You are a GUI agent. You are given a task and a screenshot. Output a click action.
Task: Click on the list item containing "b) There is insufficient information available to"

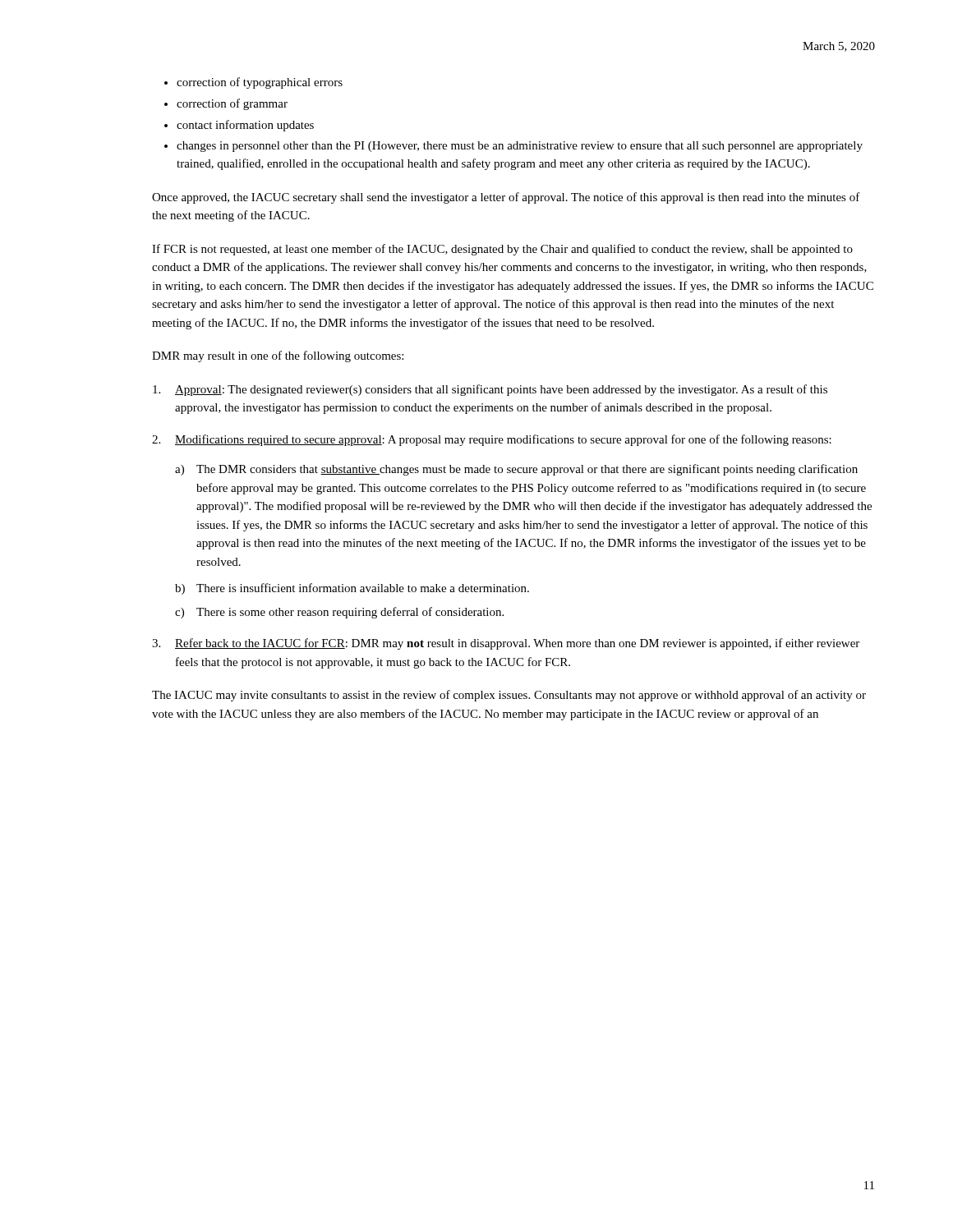point(525,589)
